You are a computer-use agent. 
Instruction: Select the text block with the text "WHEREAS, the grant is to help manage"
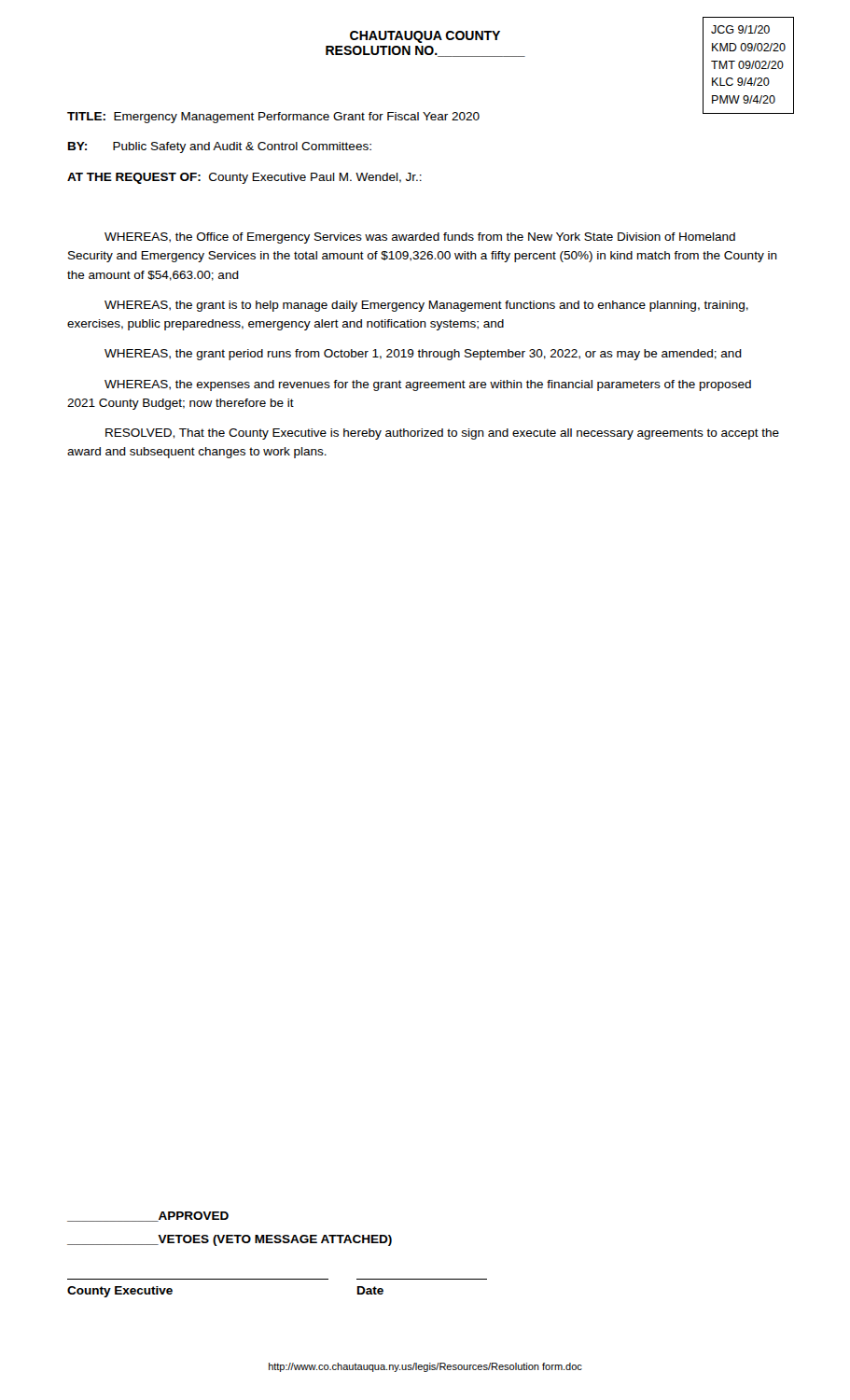[x=425, y=315]
